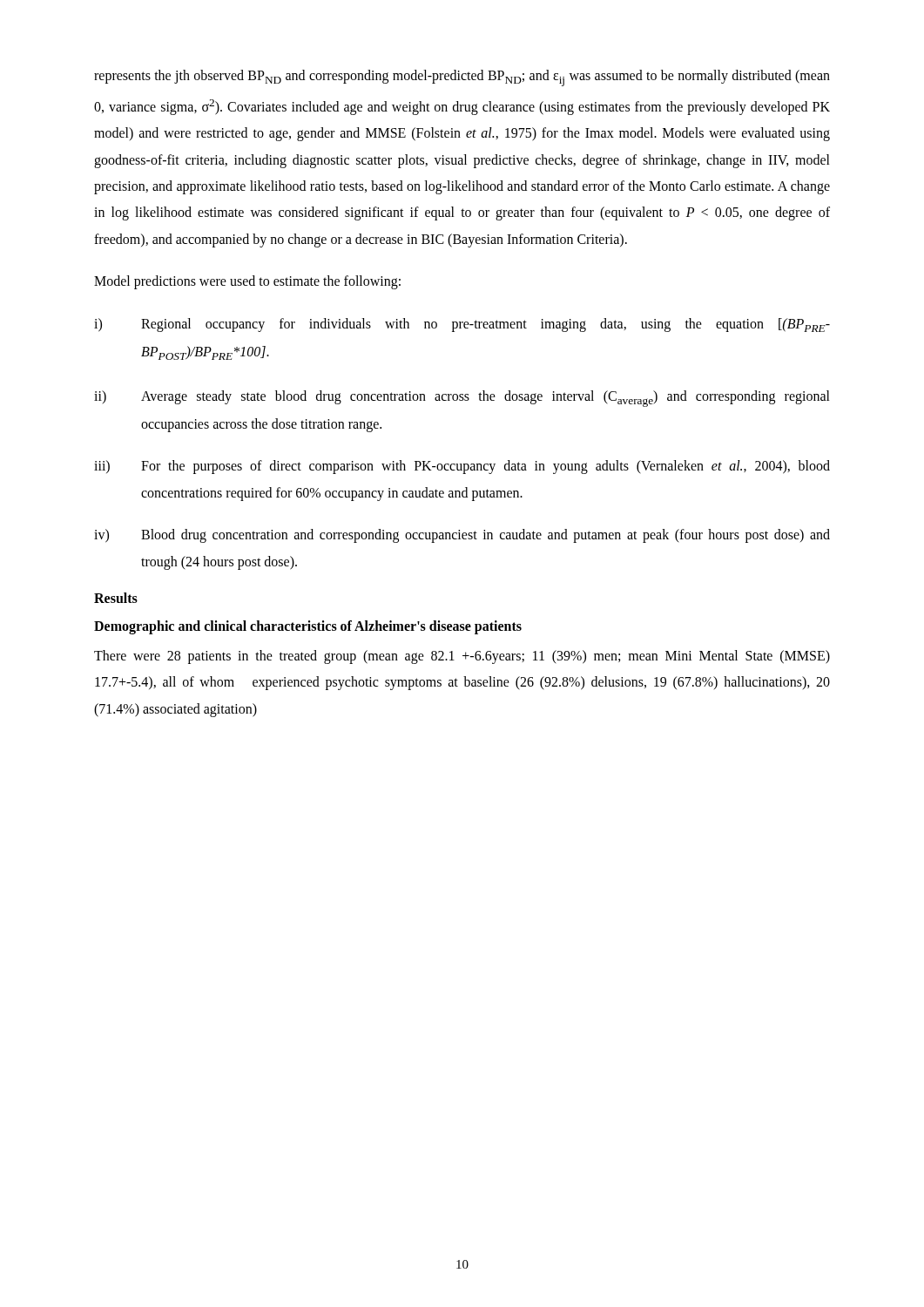
Task: Select the list item containing "i) Regional occupancy for"
Action: tap(462, 339)
